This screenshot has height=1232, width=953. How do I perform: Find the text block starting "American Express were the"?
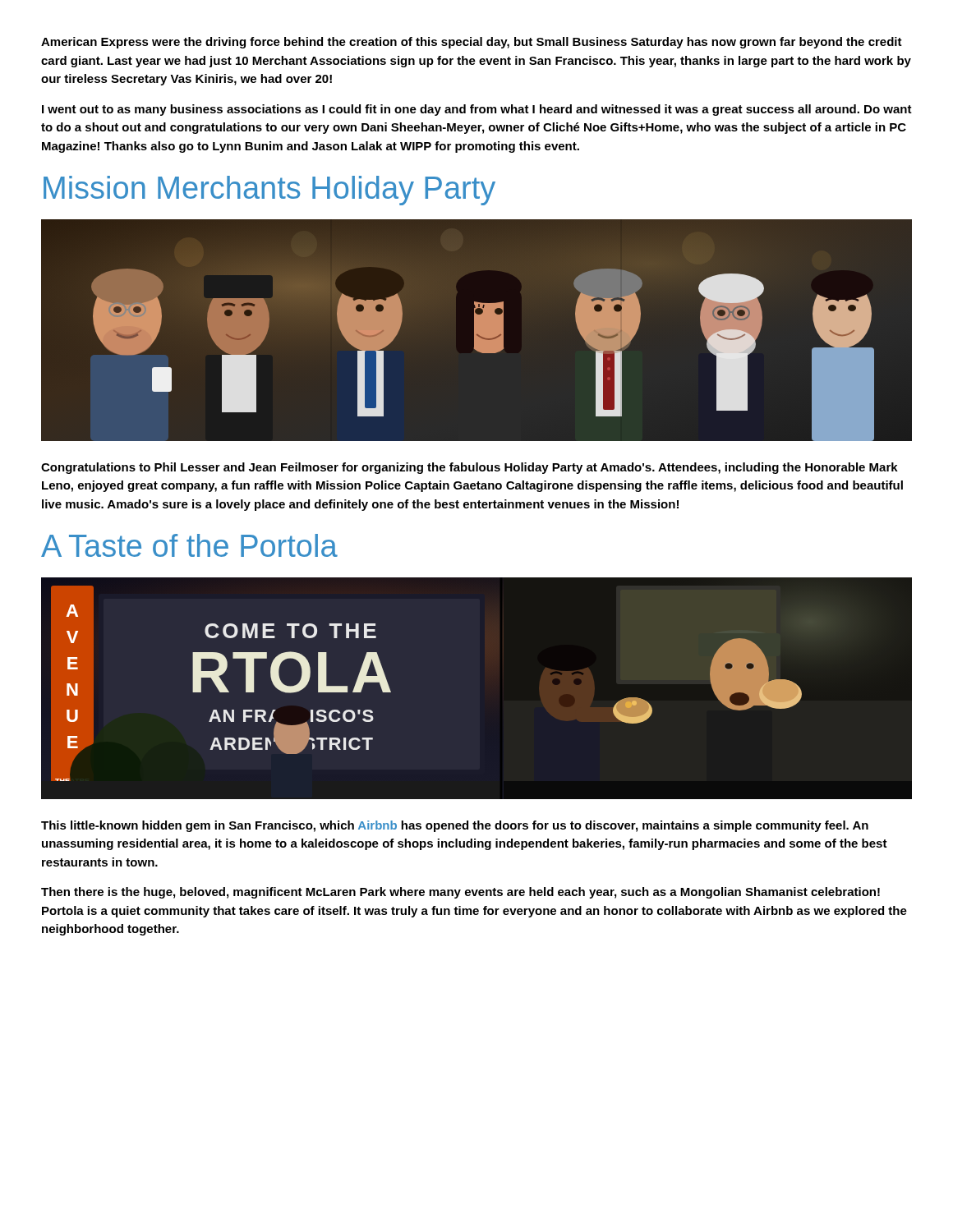point(476,60)
